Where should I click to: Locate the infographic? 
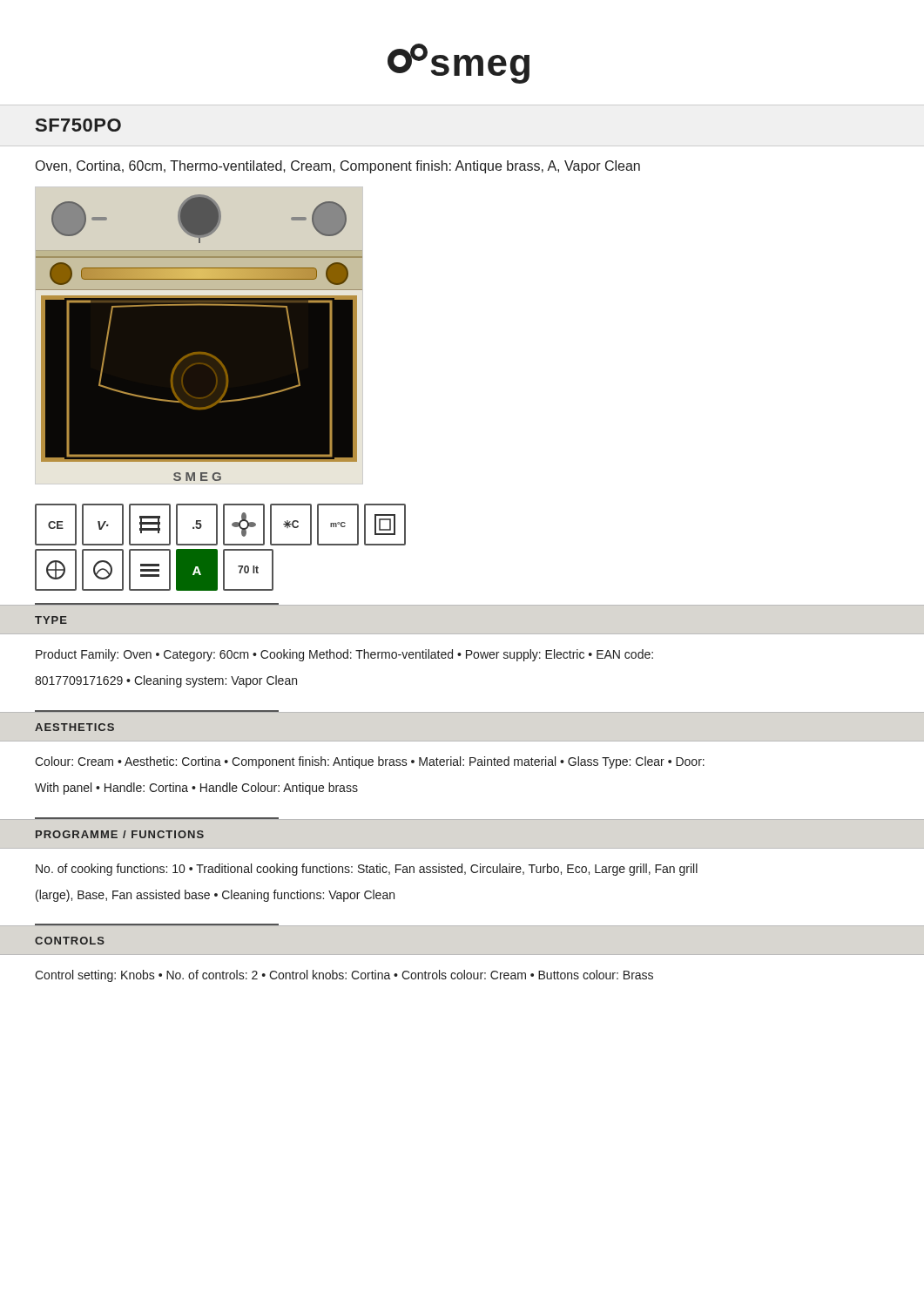pos(462,544)
